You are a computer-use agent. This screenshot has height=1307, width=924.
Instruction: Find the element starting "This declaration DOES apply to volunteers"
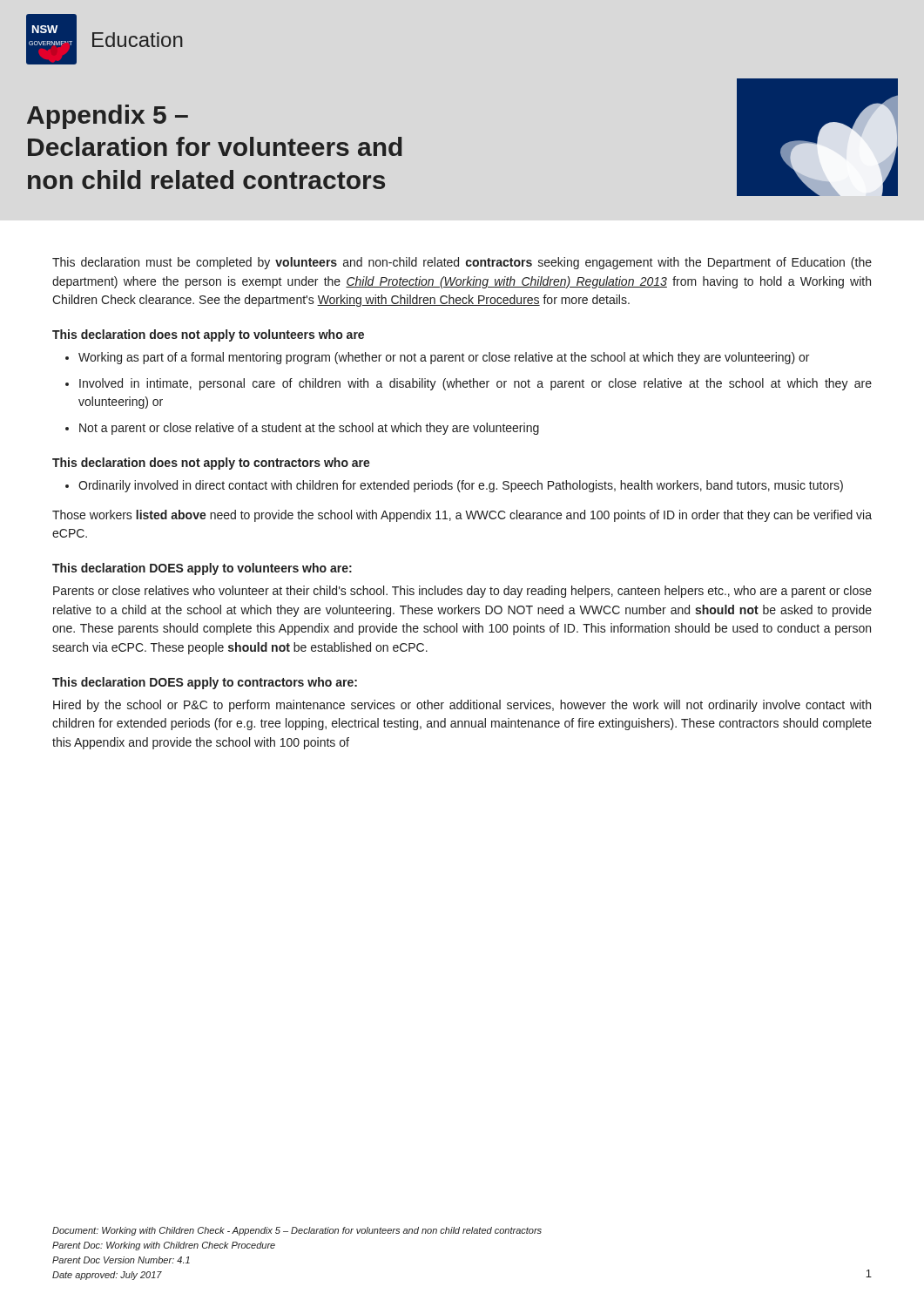coord(202,568)
